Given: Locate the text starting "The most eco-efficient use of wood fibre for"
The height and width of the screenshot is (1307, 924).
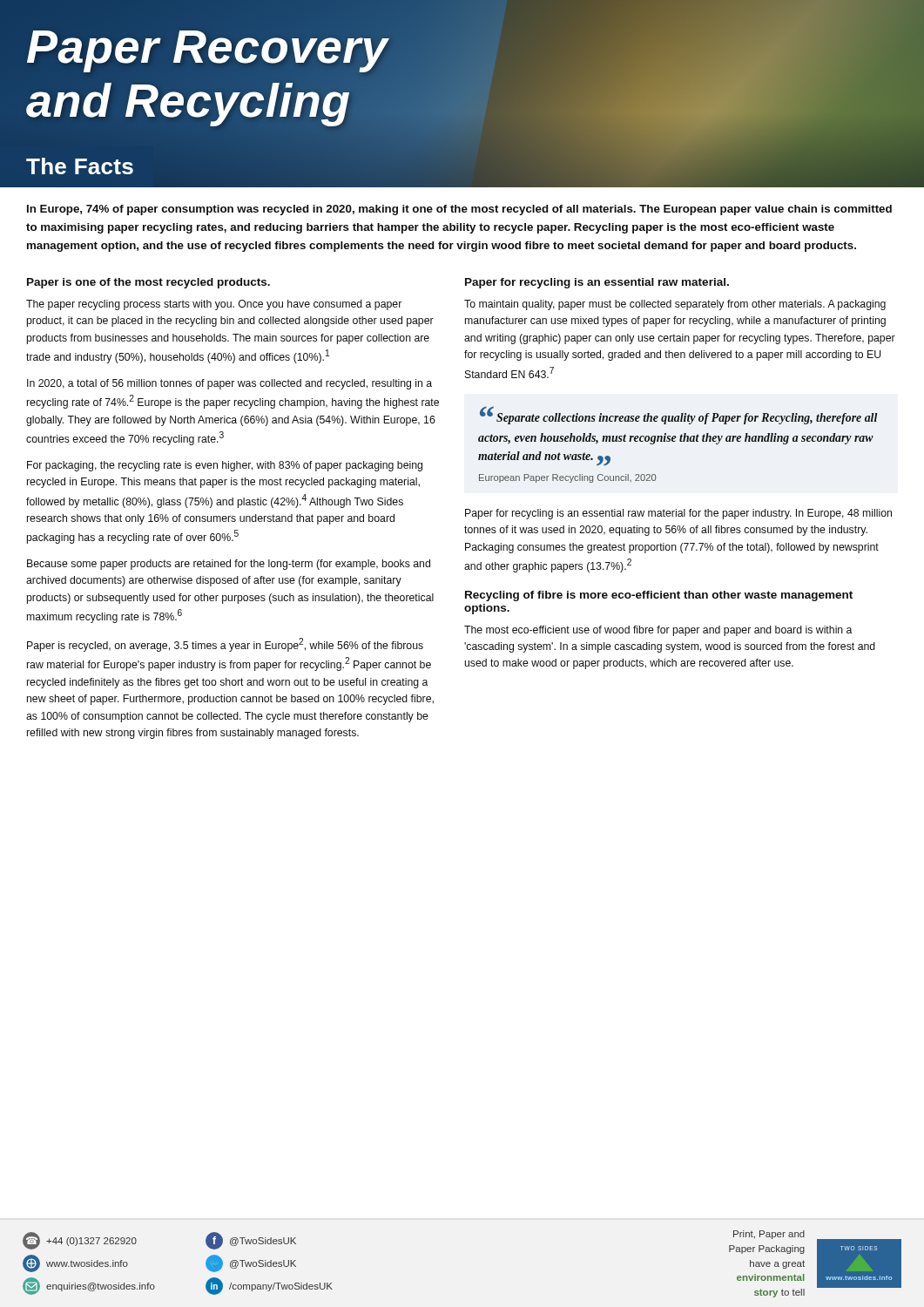Looking at the screenshot, I should (670, 646).
